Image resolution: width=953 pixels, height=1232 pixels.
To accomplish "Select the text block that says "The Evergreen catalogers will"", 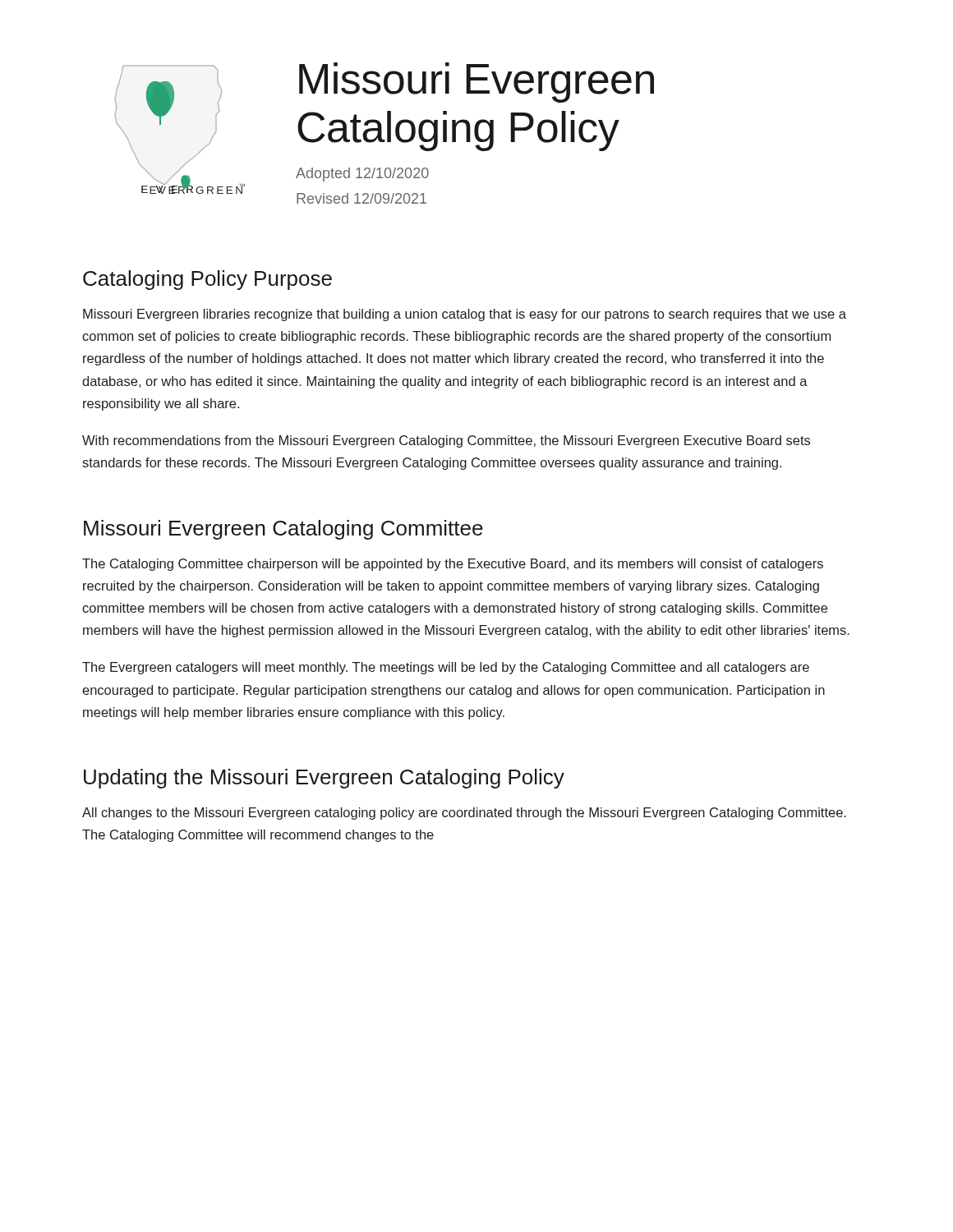I will tap(454, 690).
